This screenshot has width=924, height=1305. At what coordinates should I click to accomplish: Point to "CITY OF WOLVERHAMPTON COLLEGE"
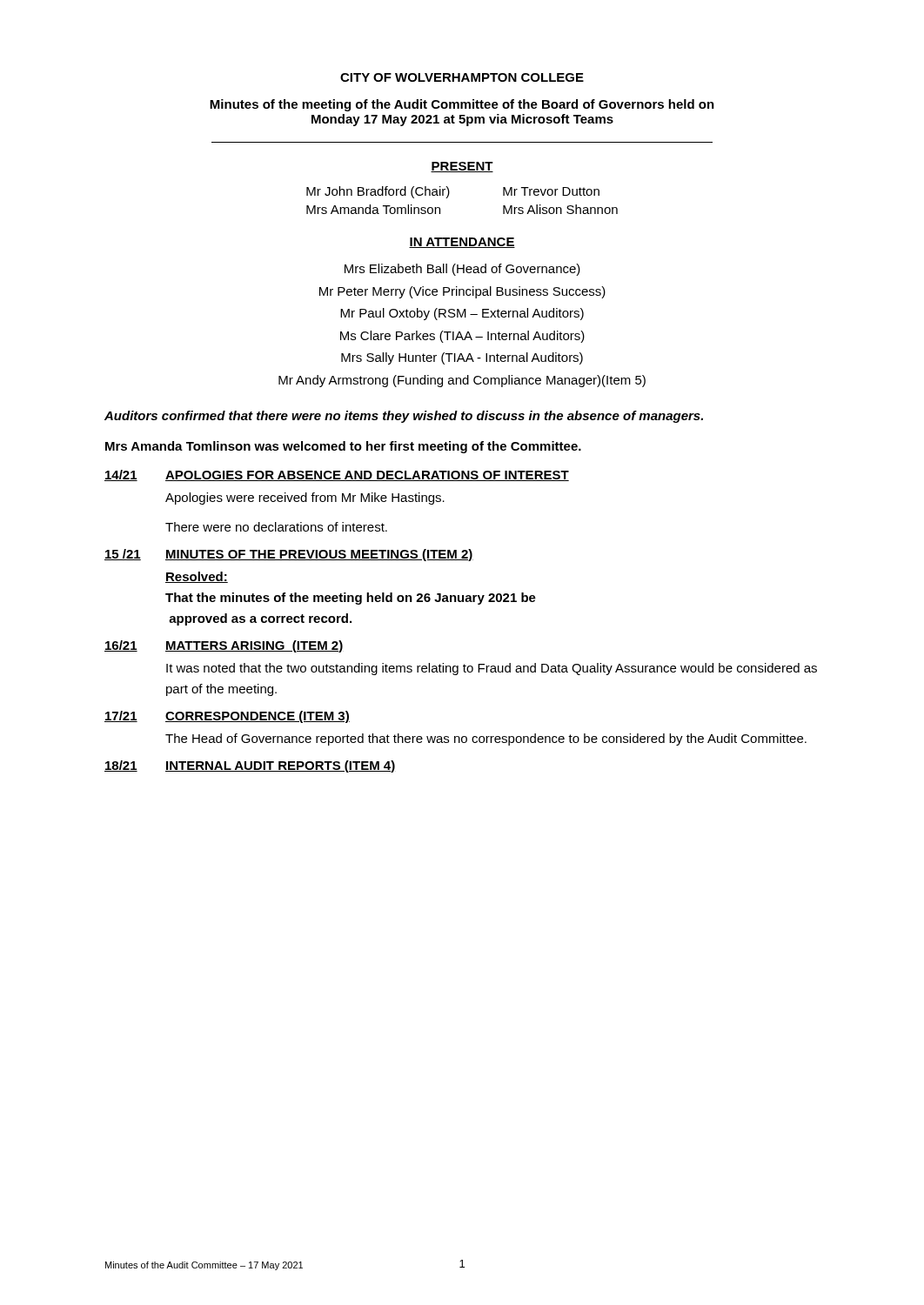pyautogui.click(x=462, y=77)
